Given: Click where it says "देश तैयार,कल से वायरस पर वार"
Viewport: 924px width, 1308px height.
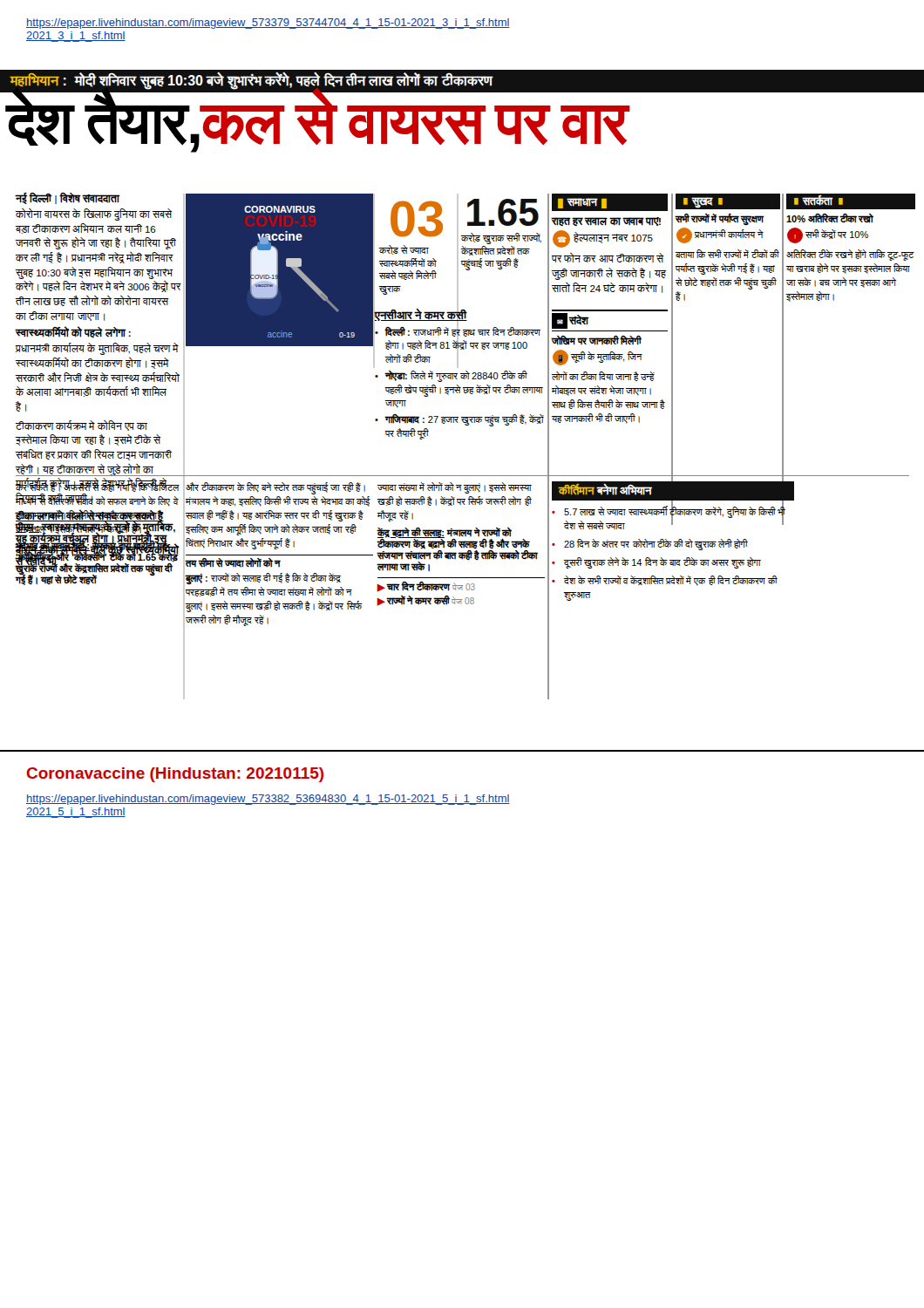Looking at the screenshot, I should 317,122.
